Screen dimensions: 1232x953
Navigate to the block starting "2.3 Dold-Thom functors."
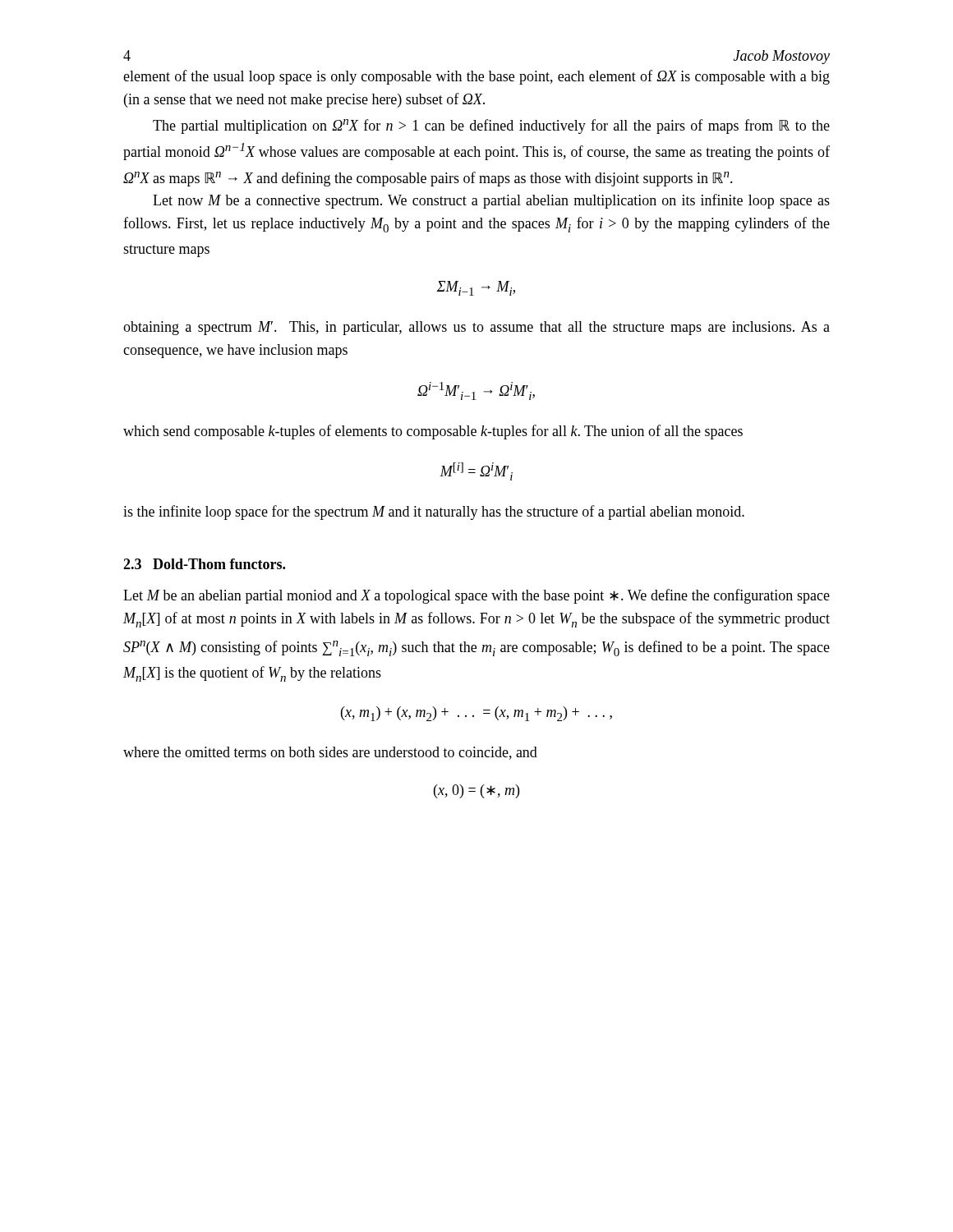point(205,564)
